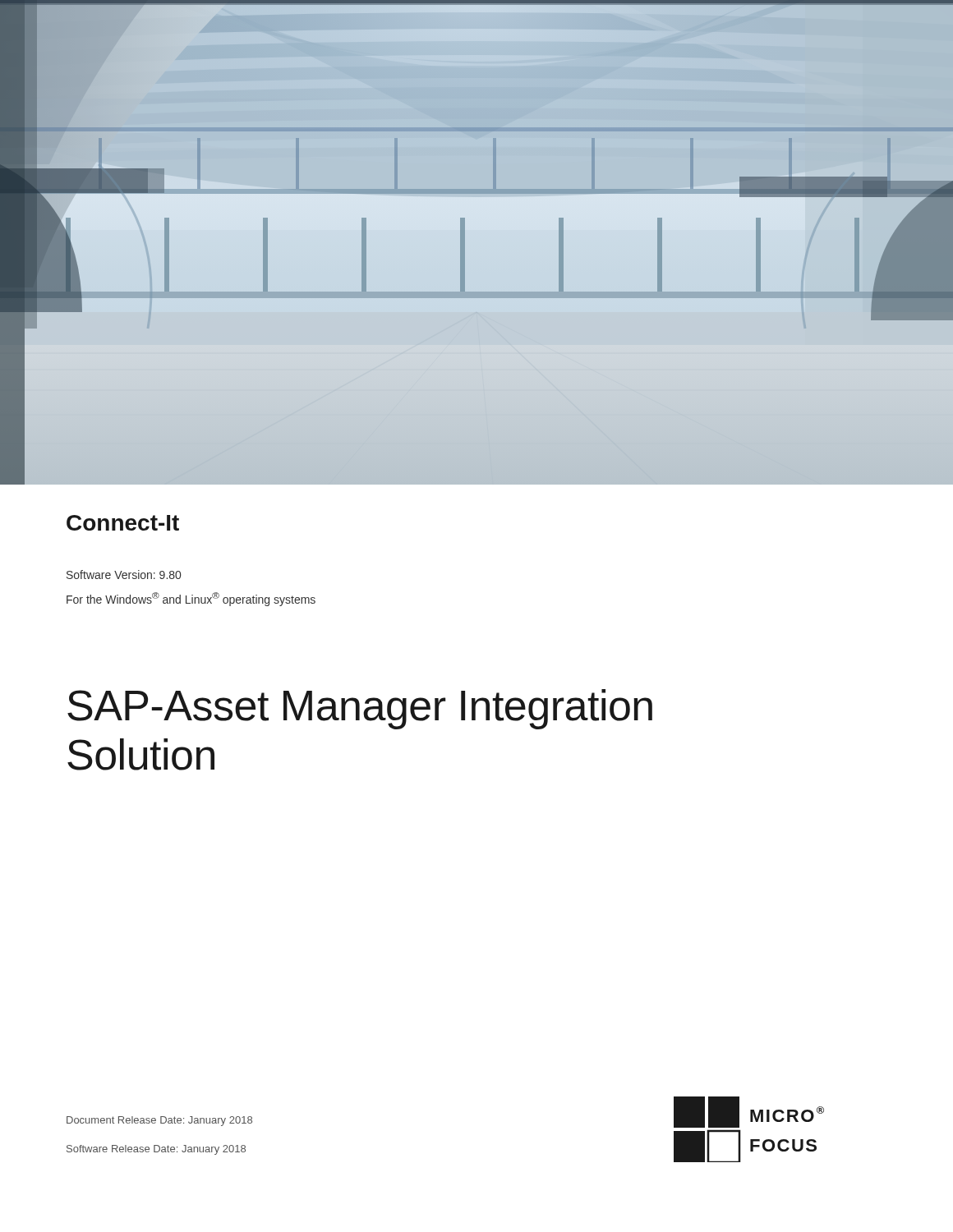
Task: Select the logo
Action: click(772, 1129)
